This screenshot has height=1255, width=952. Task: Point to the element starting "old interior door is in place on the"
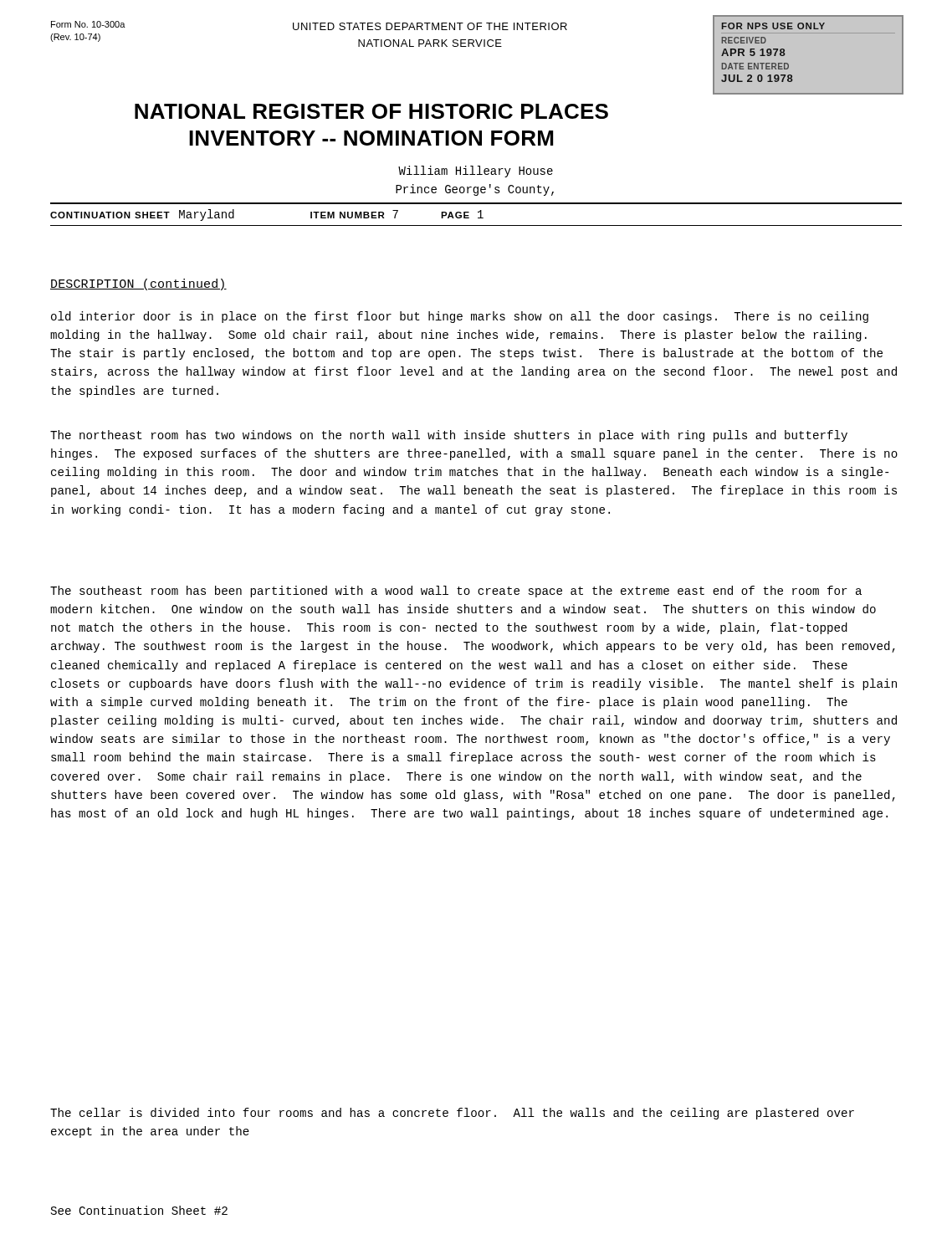coord(474,354)
